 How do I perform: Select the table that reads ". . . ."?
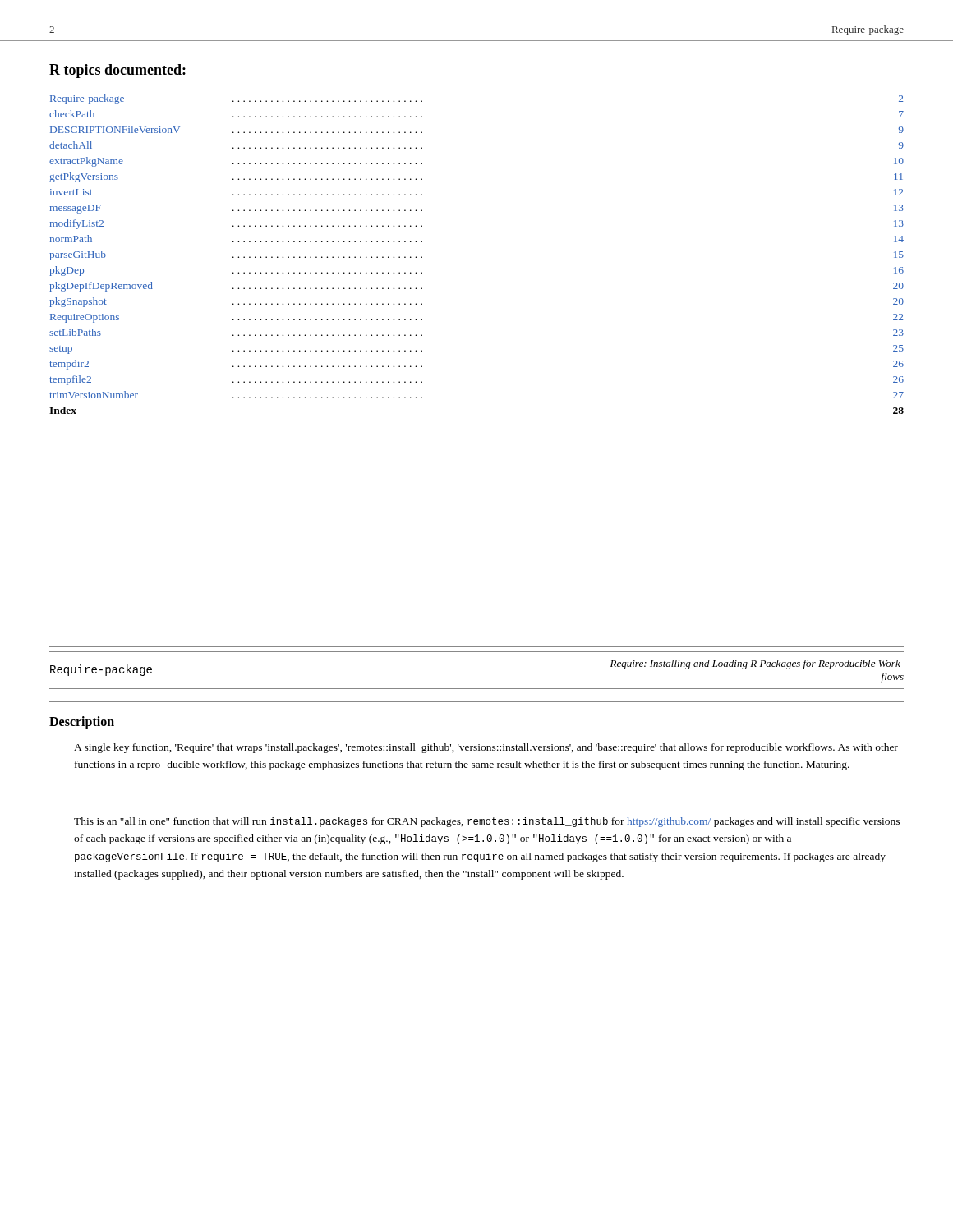pyautogui.click(x=476, y=254)
